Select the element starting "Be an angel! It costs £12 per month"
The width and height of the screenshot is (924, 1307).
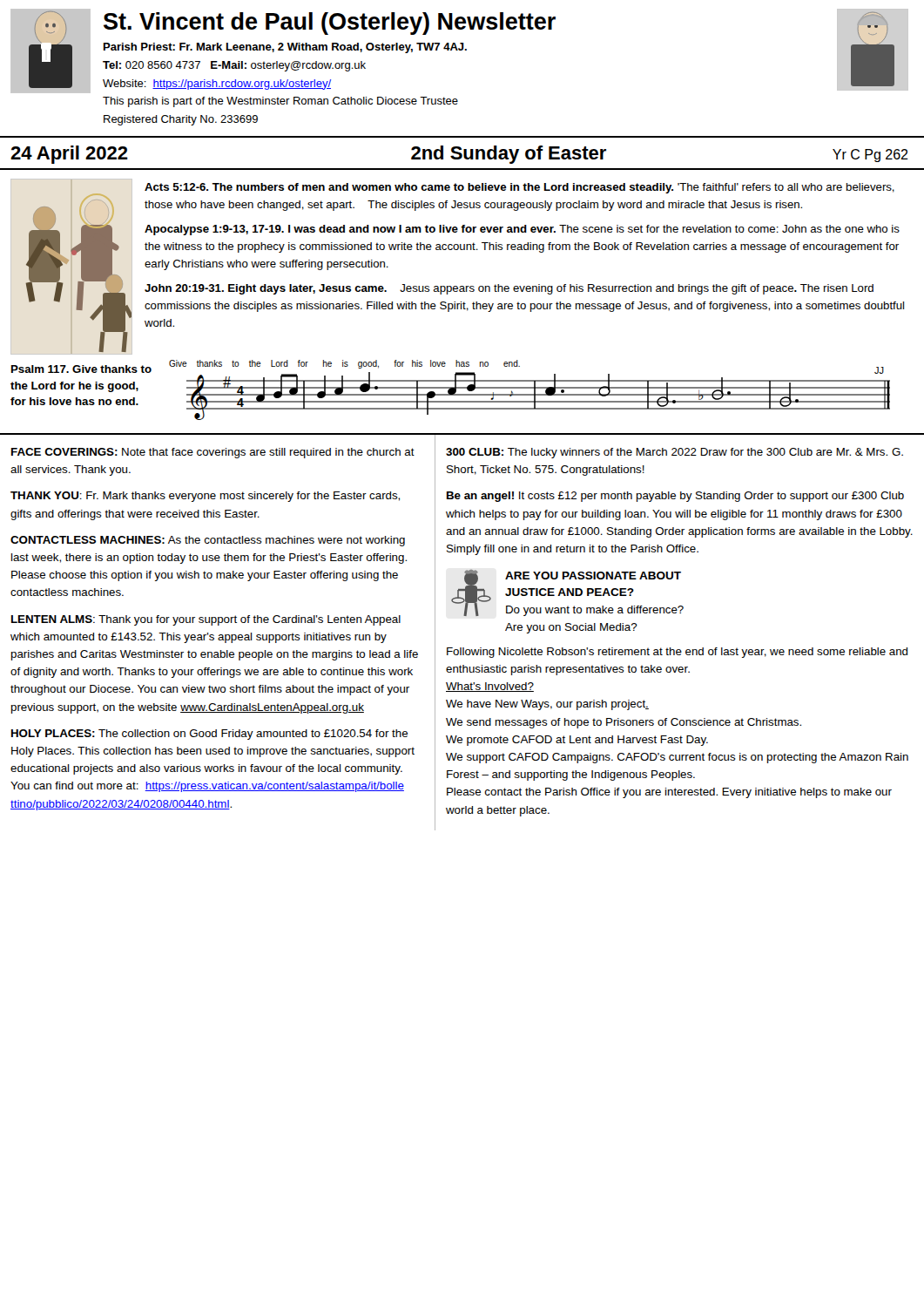(679, 522)
